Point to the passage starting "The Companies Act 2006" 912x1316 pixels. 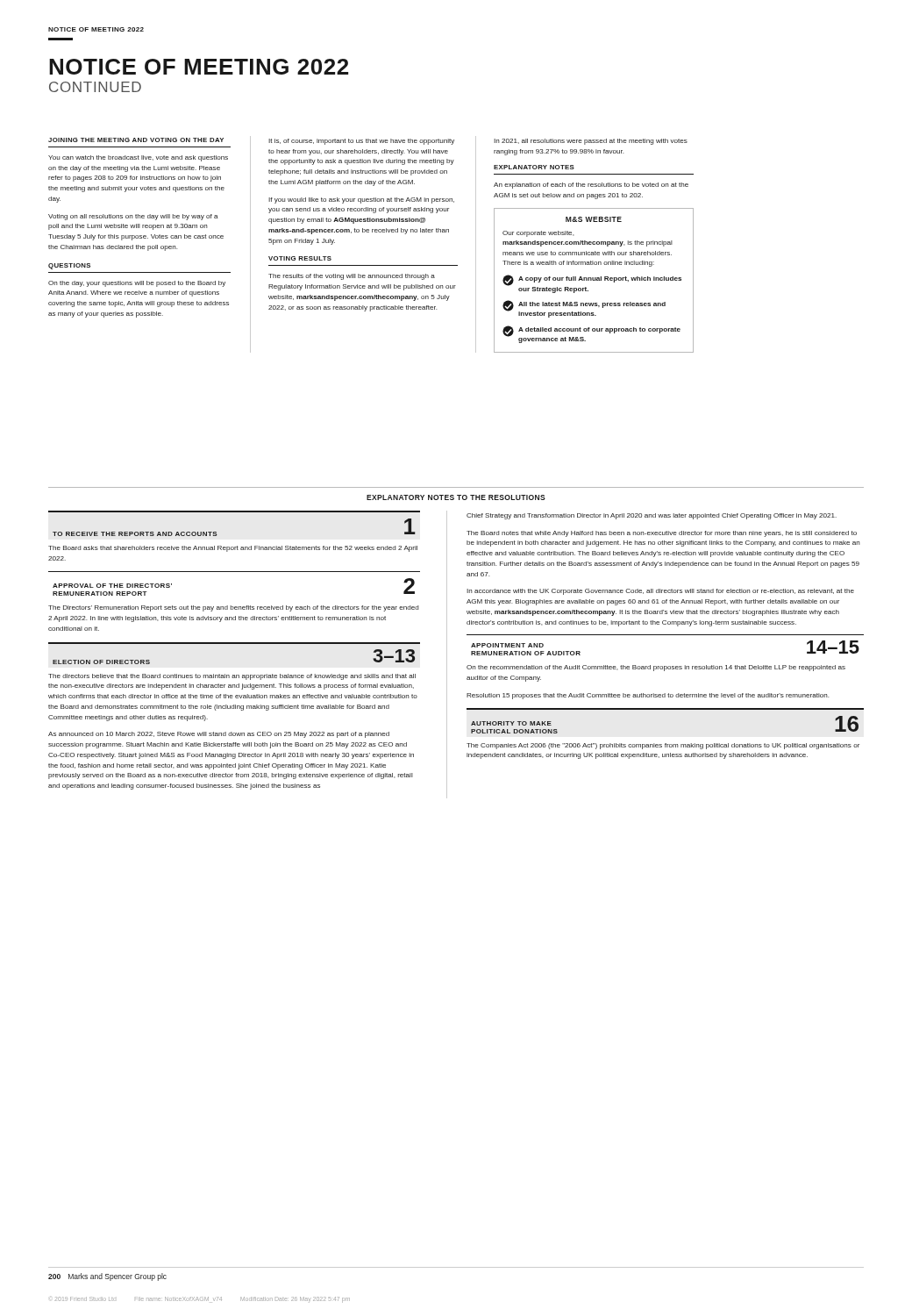pos(663,750)
